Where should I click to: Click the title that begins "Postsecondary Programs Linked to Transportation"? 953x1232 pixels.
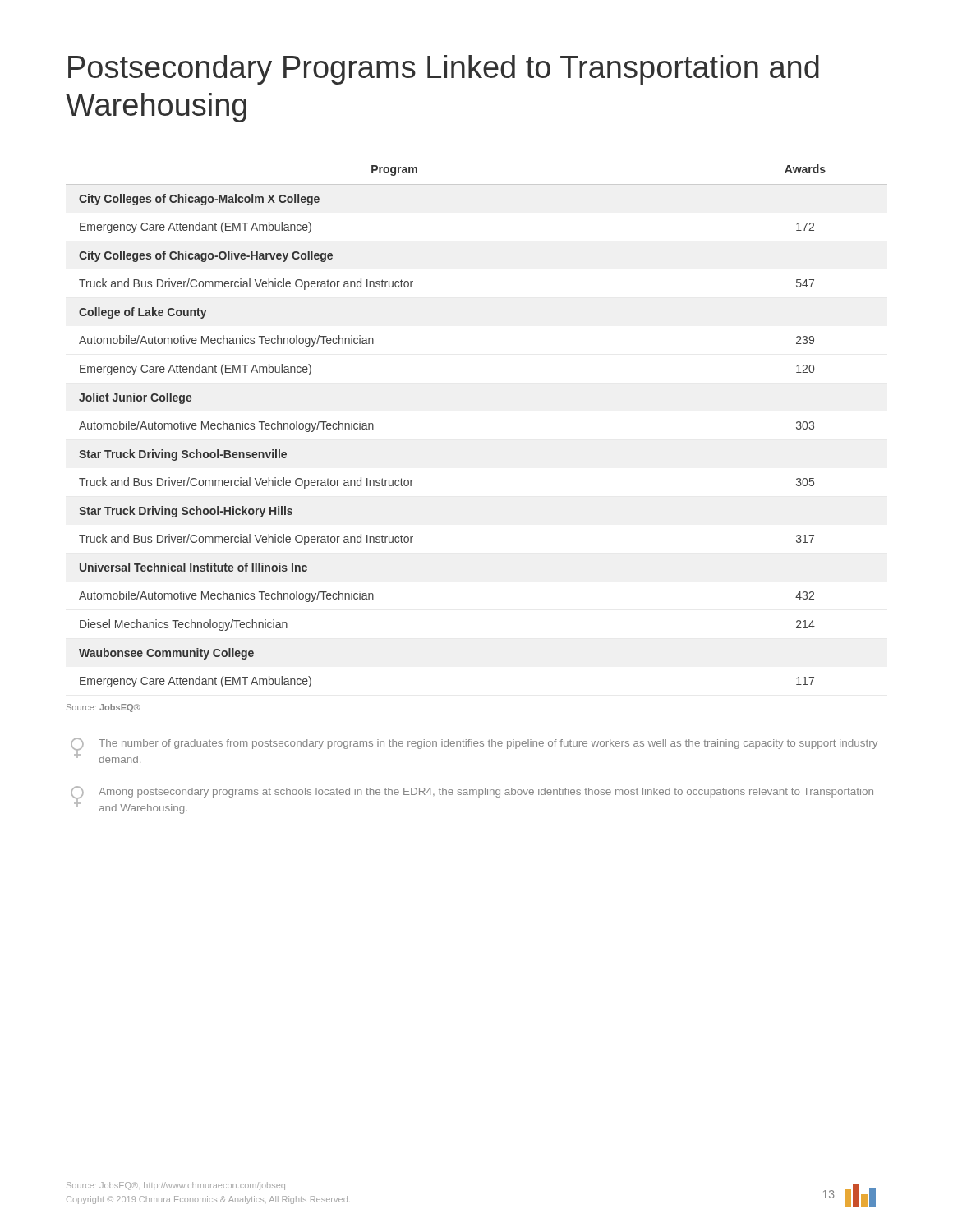point(443,86)
